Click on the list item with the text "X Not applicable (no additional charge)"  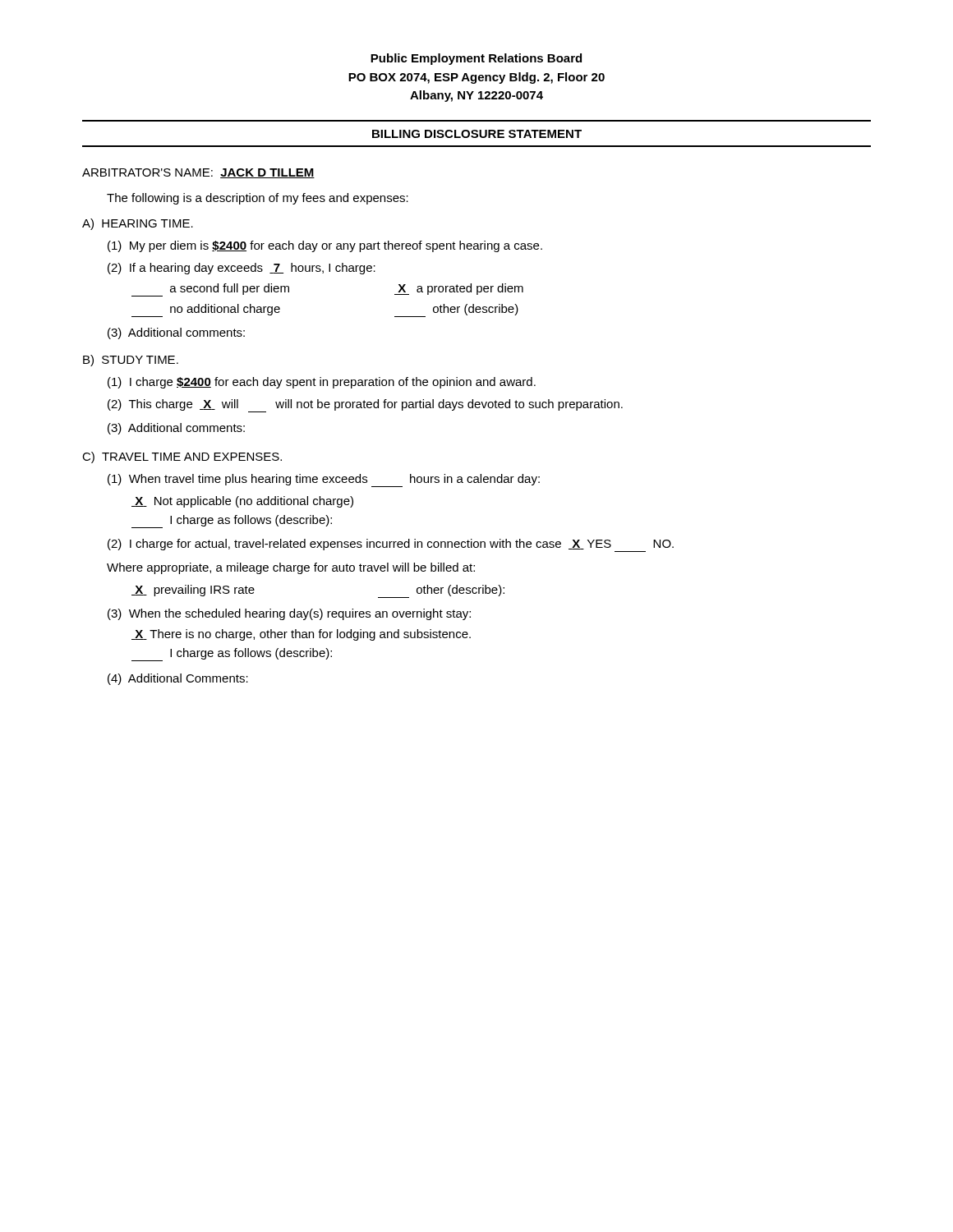click(x=243, y=500)
